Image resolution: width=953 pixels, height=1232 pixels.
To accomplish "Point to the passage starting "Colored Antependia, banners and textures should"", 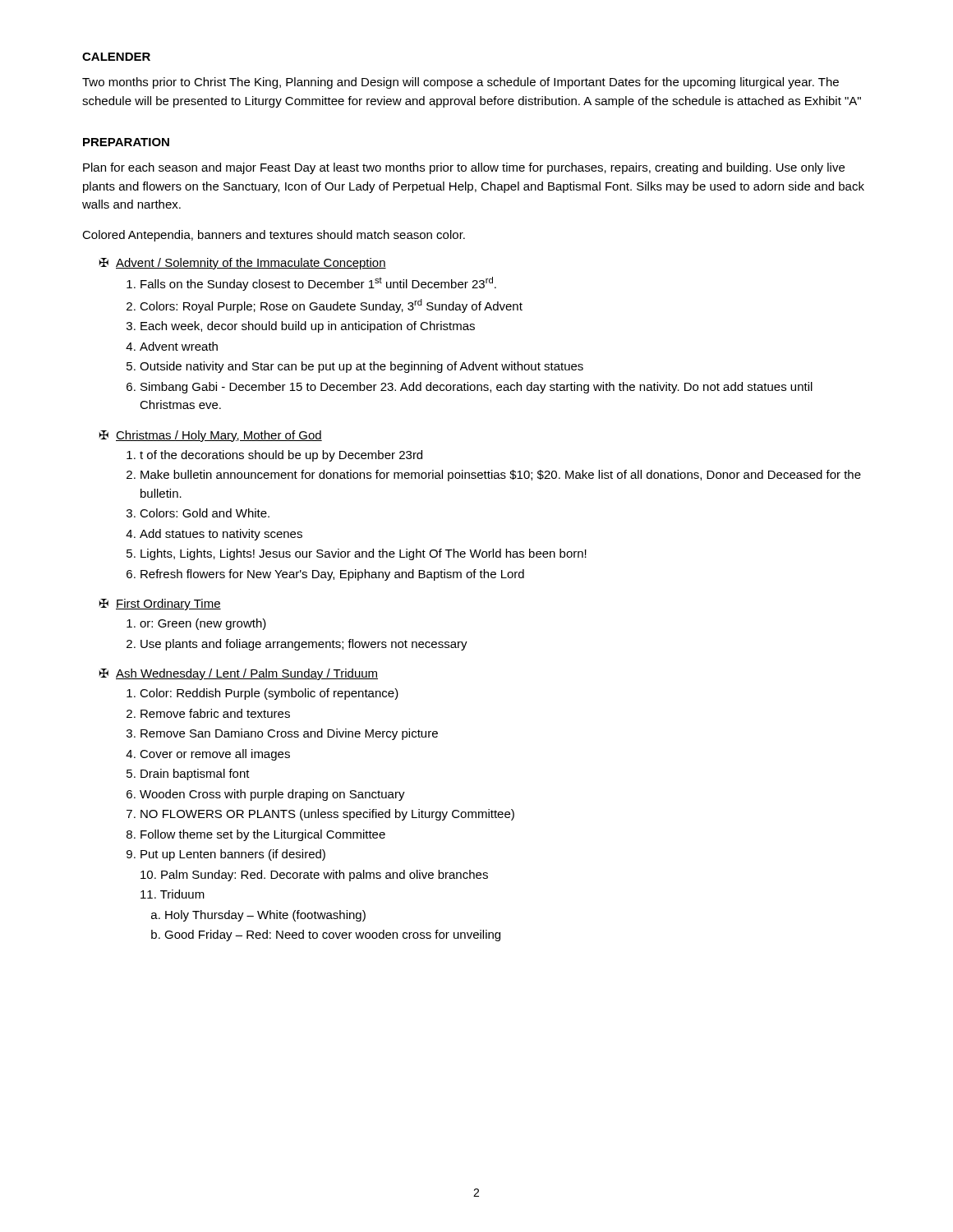I will point(274,234).
